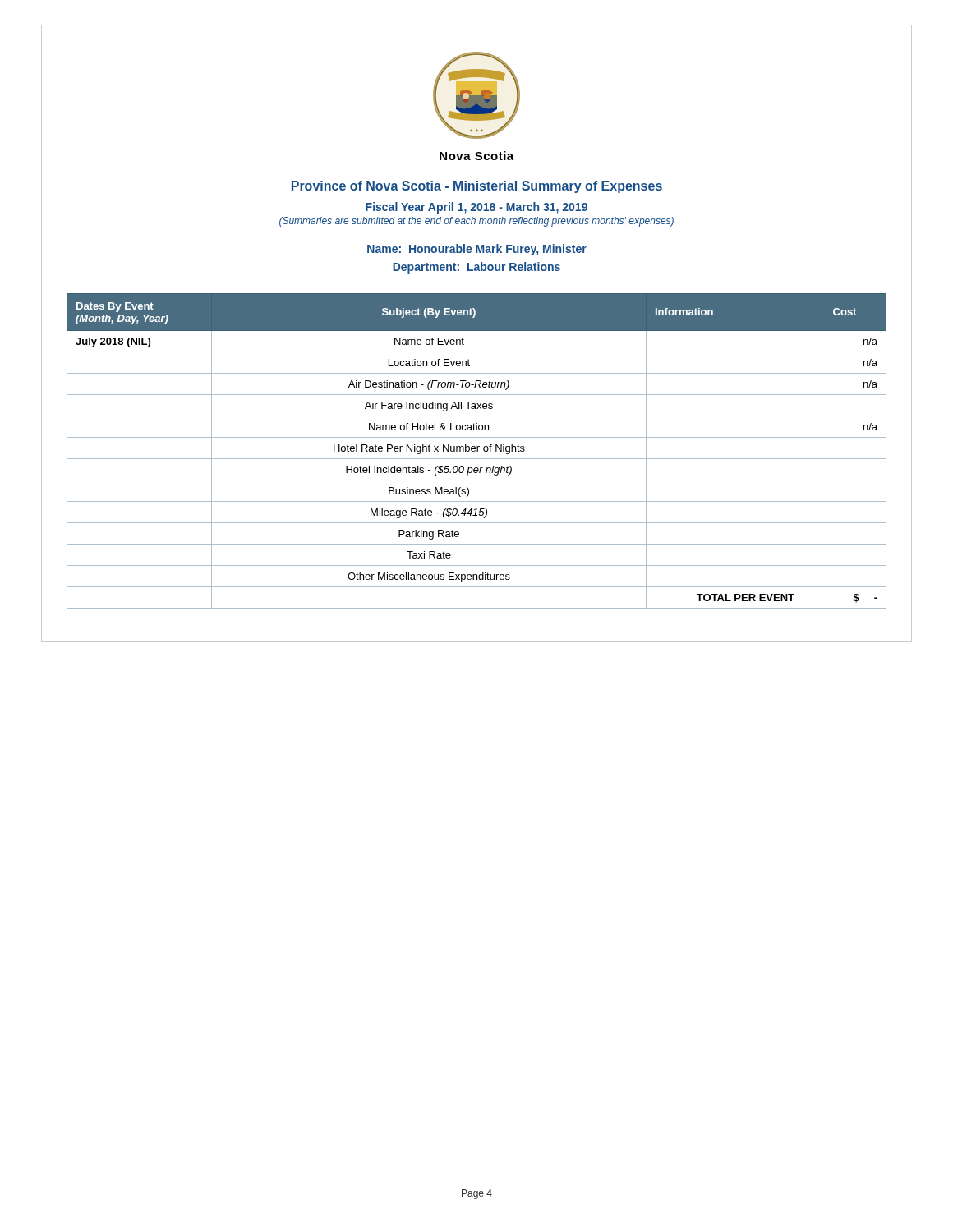Select the table that reads "Other Miscellaneous Expenditures"
953x1232 pixels.
(476, 451)
